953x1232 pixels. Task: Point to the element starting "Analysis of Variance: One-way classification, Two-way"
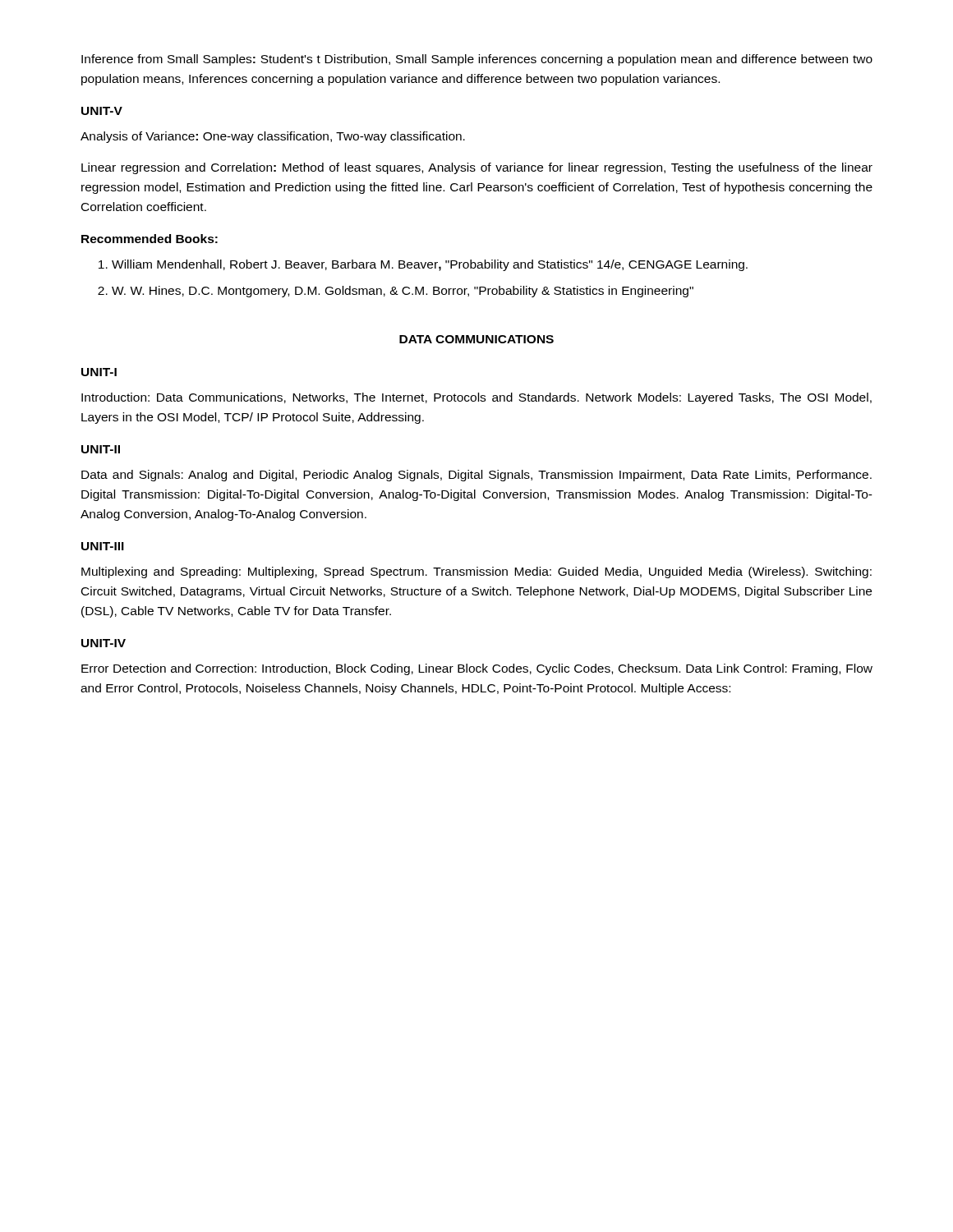coord(273,137)
